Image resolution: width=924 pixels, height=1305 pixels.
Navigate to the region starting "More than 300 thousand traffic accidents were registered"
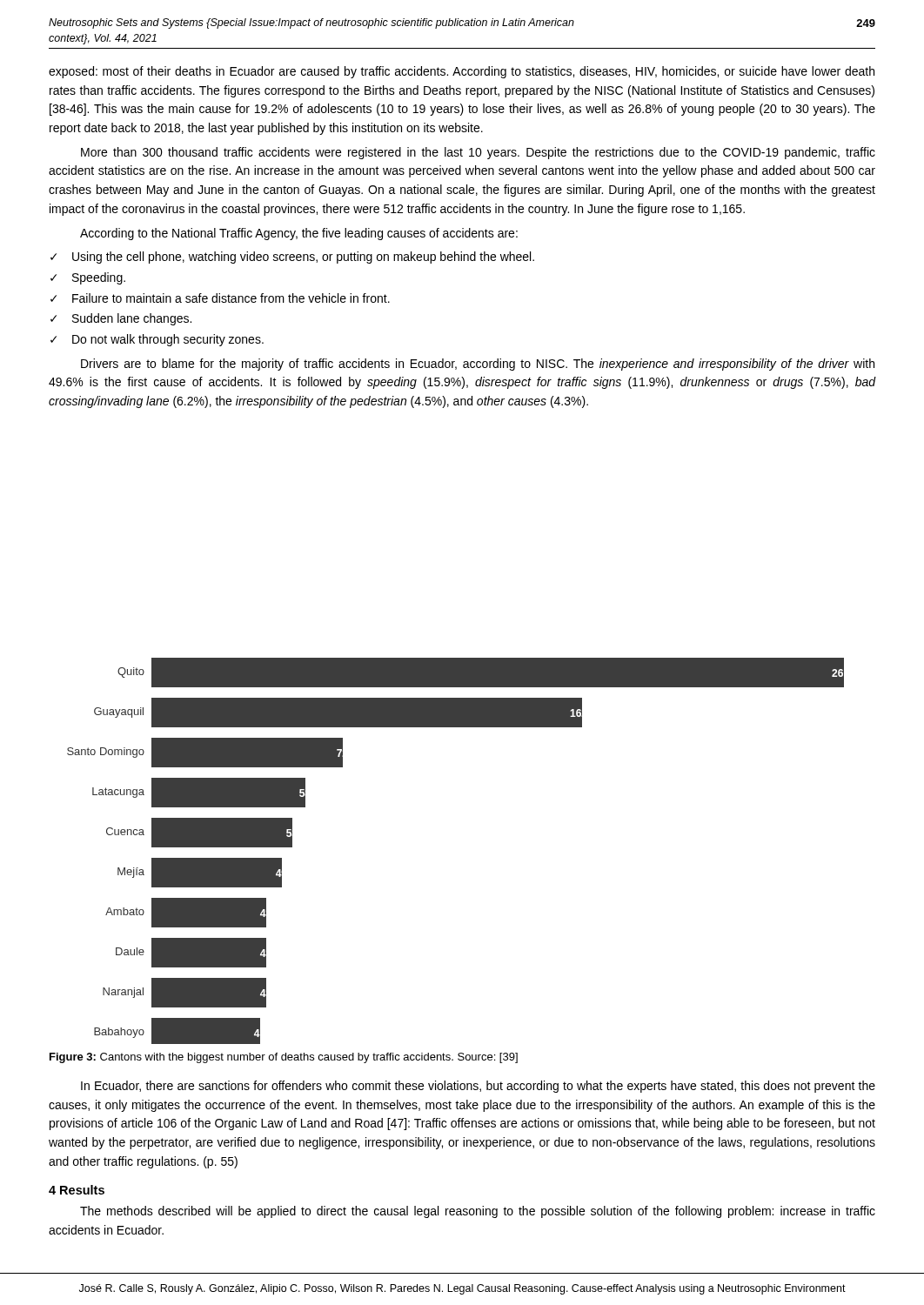tap(462, 181)
